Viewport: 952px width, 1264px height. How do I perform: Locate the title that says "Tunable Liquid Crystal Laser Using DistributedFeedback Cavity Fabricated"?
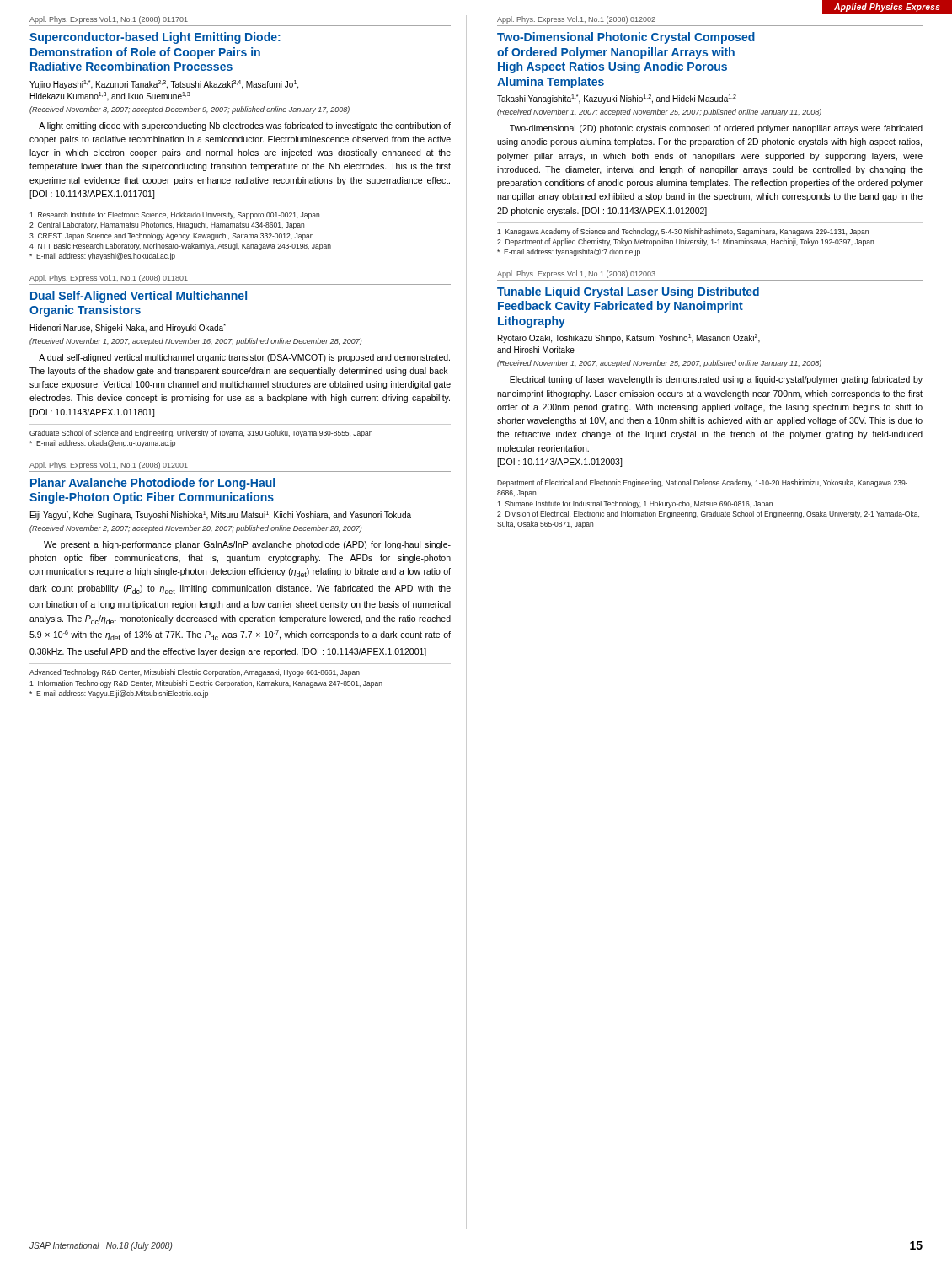click(628, 306)
